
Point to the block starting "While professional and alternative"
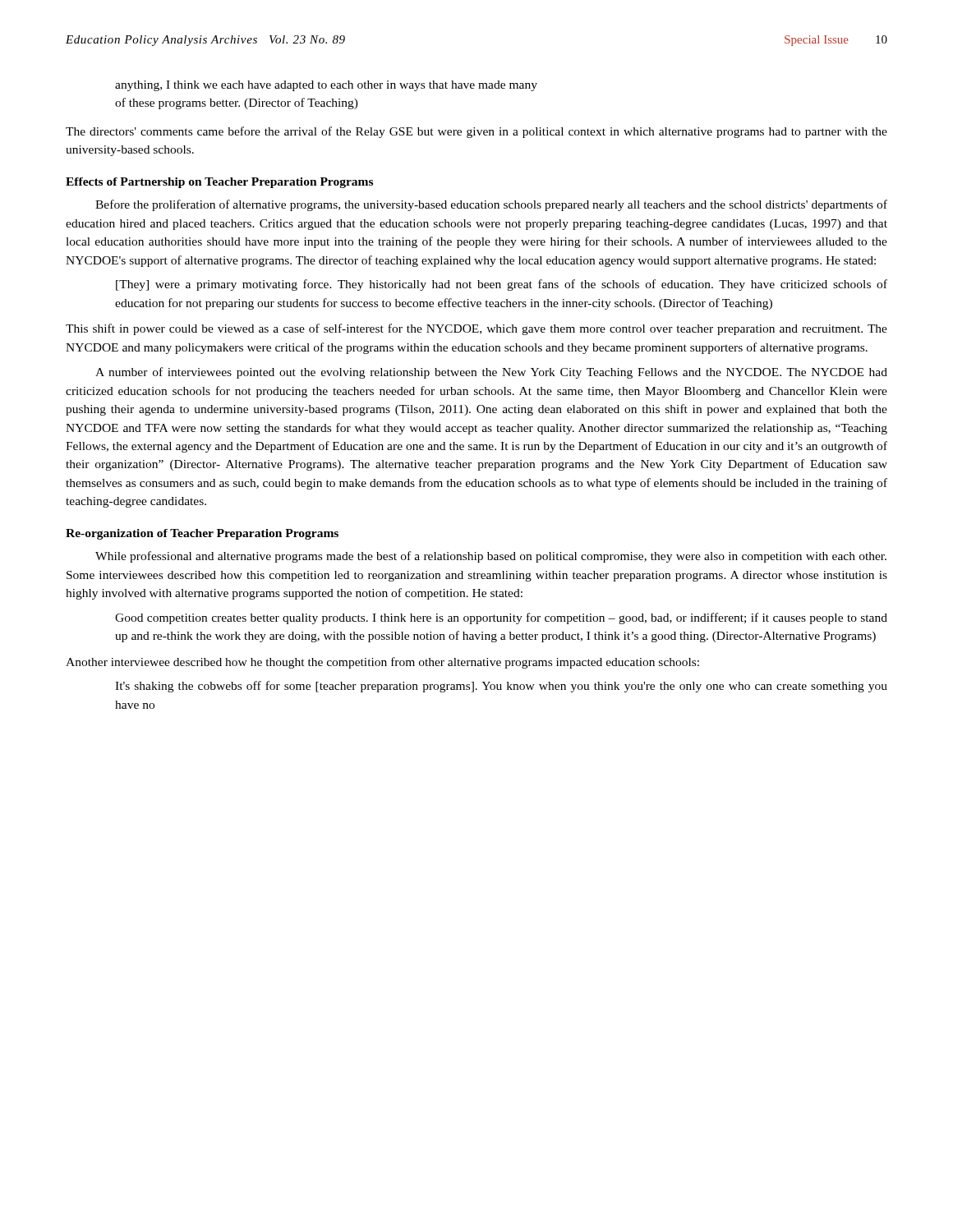point(476,575)
